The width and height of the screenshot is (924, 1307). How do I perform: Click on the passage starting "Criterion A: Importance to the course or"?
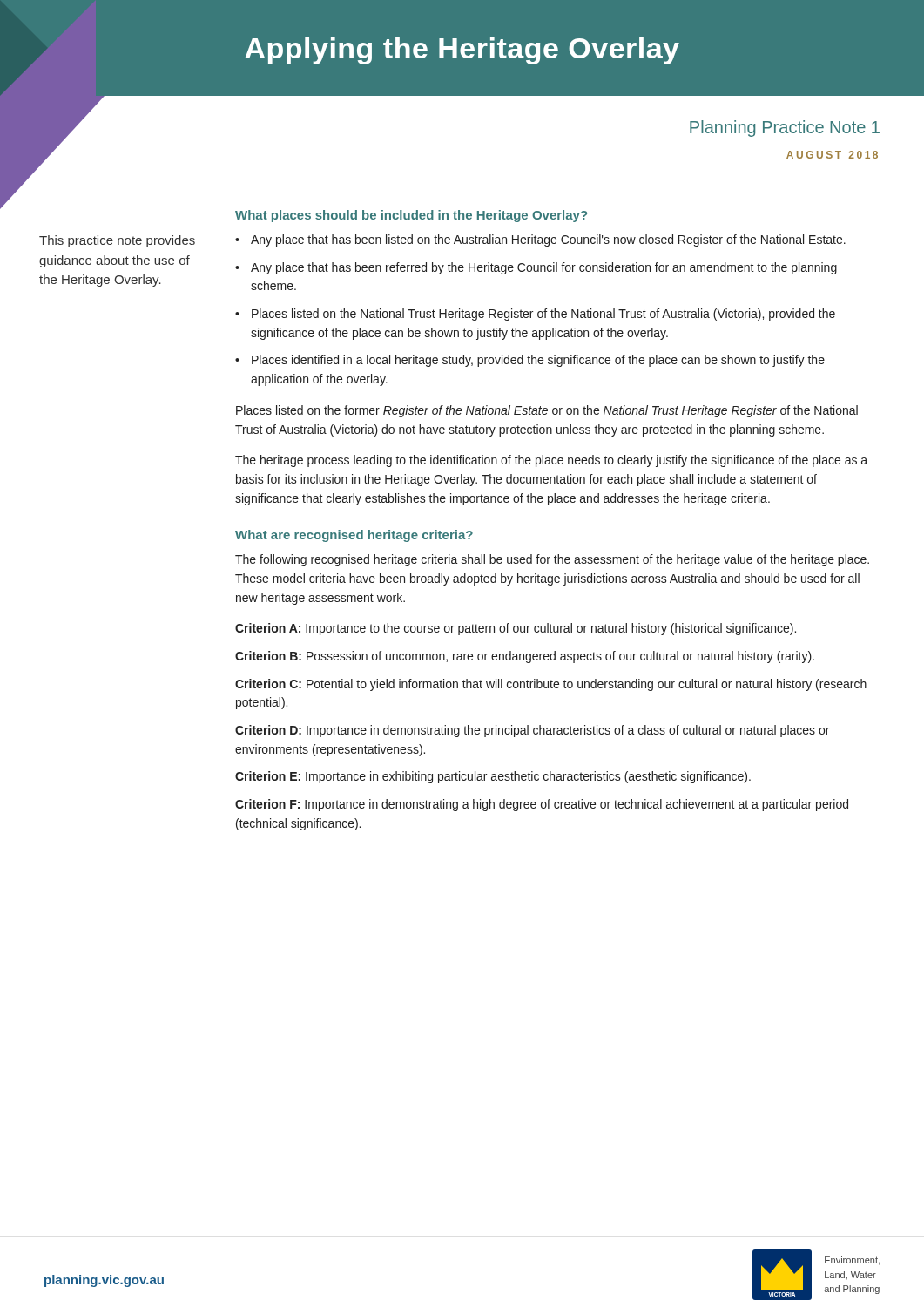click(x=516, y=628)
